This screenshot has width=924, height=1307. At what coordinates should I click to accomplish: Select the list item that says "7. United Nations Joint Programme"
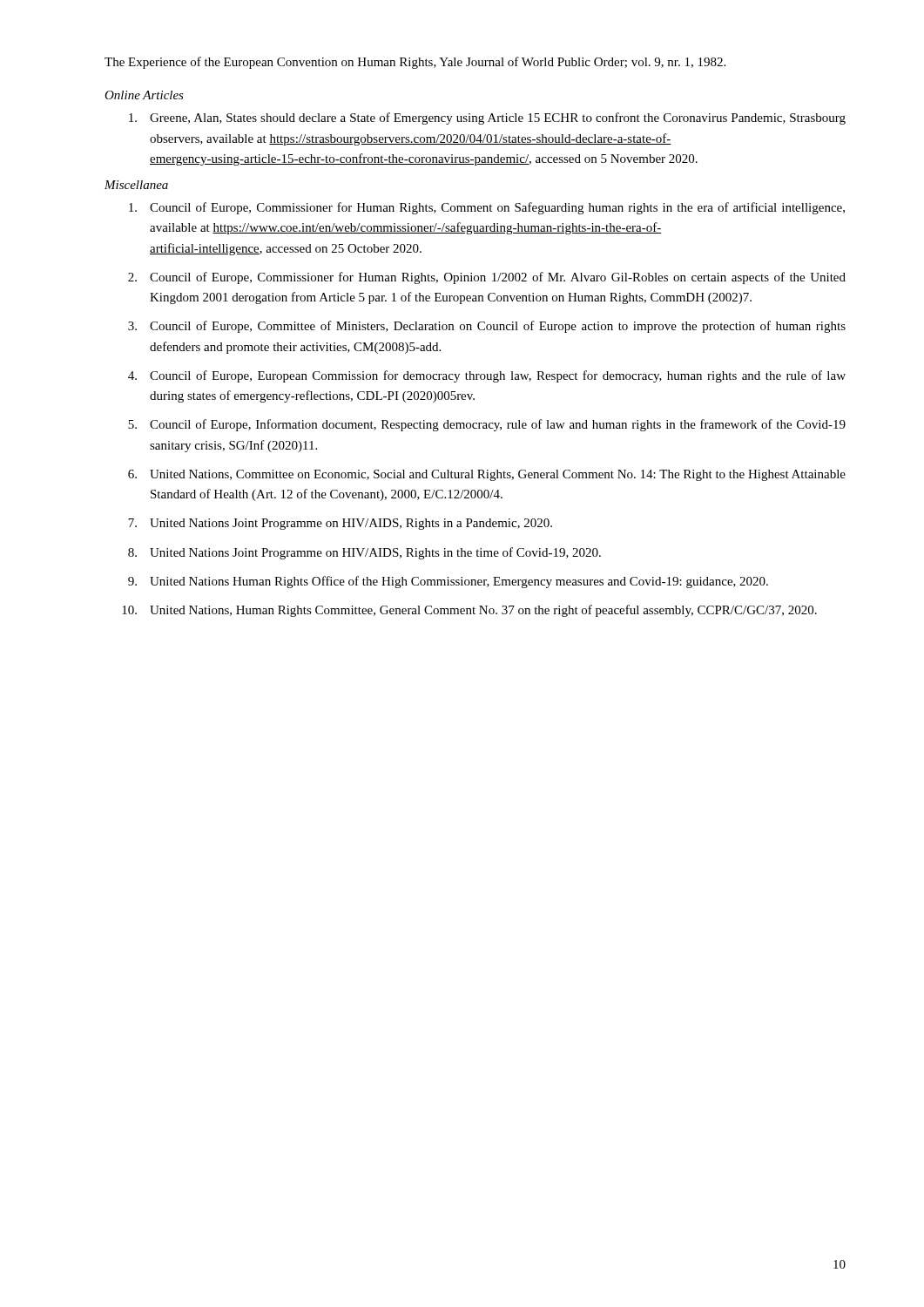point(475,524)
